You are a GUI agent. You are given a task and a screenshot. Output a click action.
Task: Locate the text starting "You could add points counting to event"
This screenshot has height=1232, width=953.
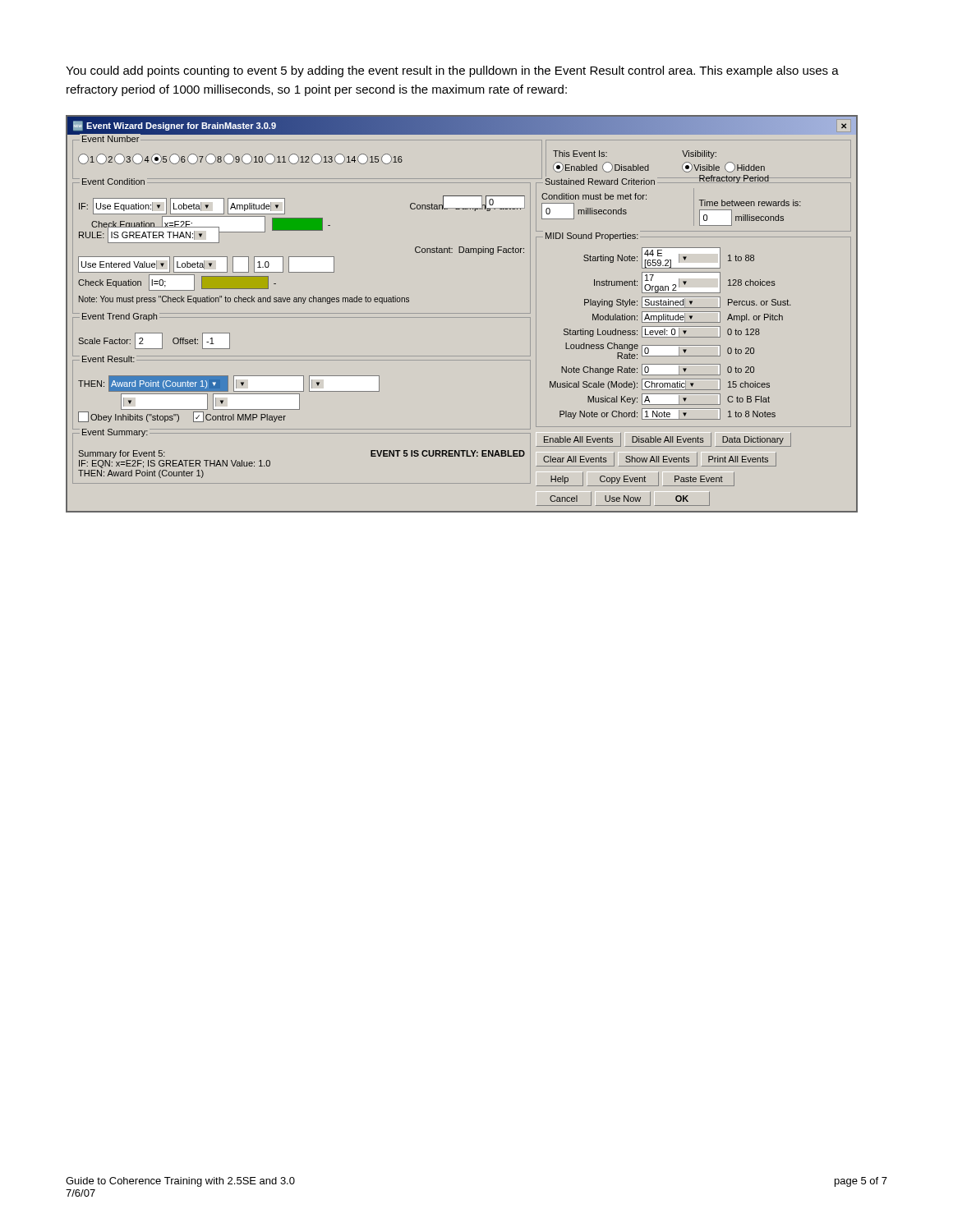pyautogui.click(x=476, y=80)
